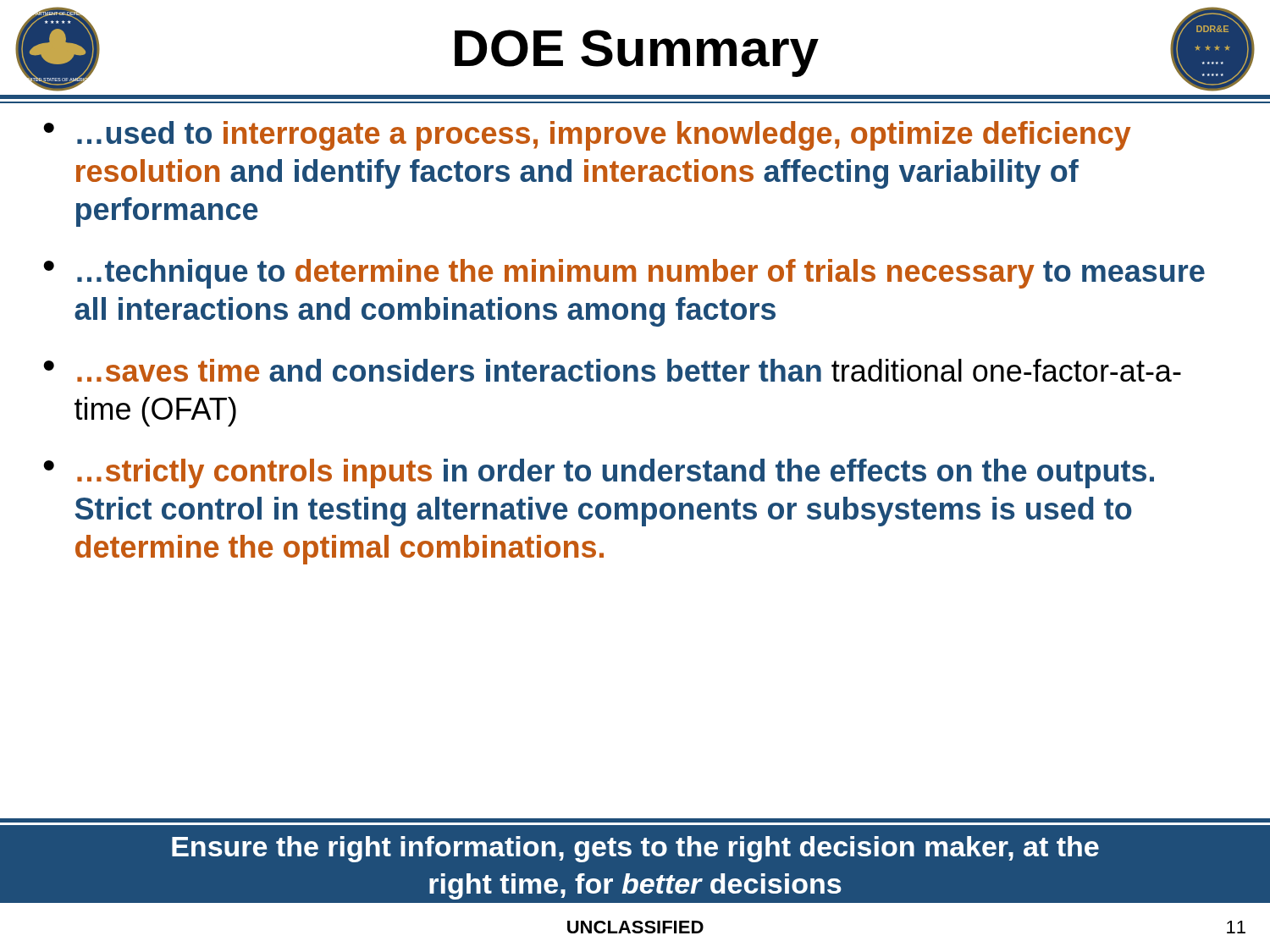Find the passage starting "Ensure the right information, gets to the right"

[x=635, y=865]
